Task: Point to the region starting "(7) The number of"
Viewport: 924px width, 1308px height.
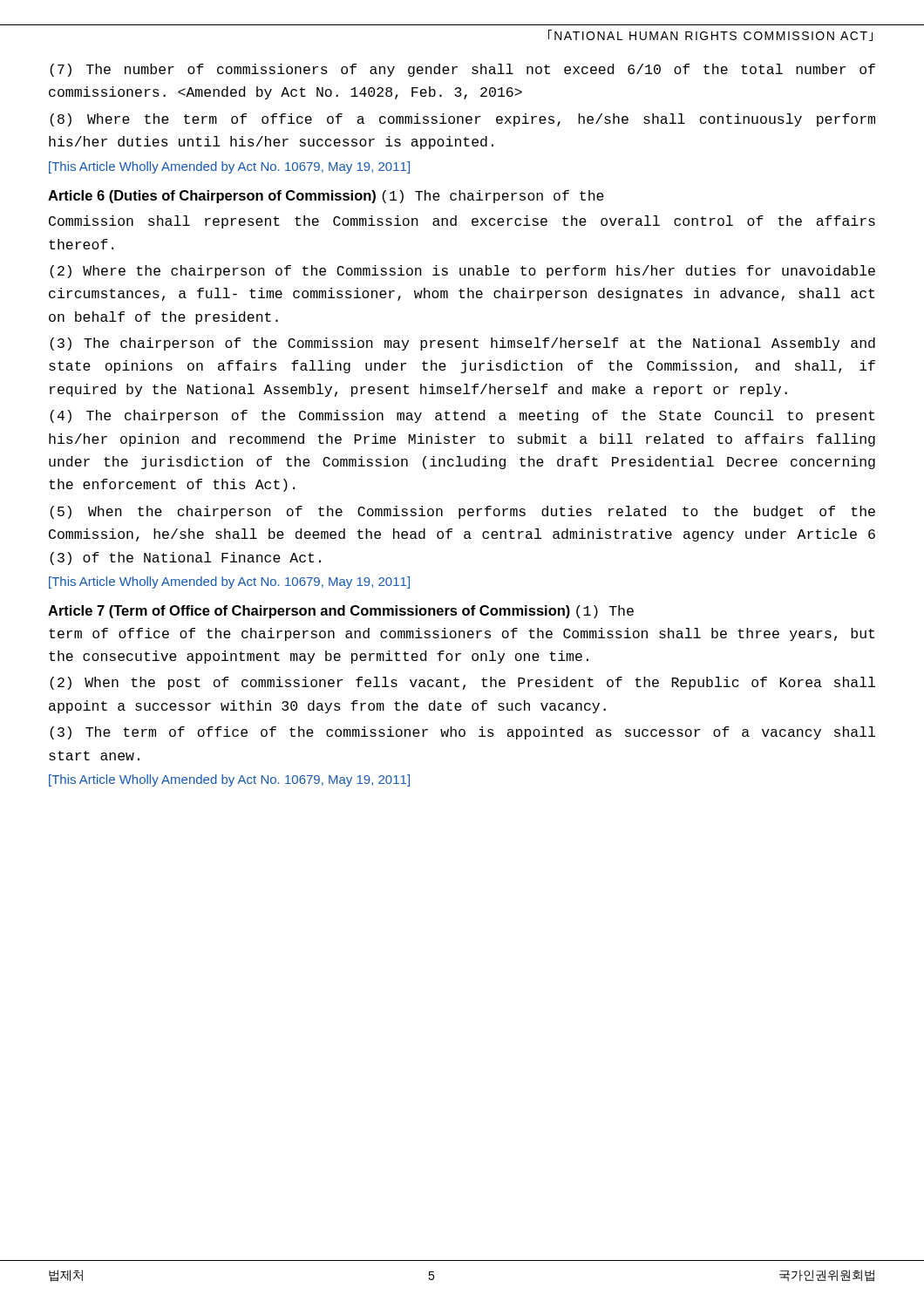Action: (462, 82)
